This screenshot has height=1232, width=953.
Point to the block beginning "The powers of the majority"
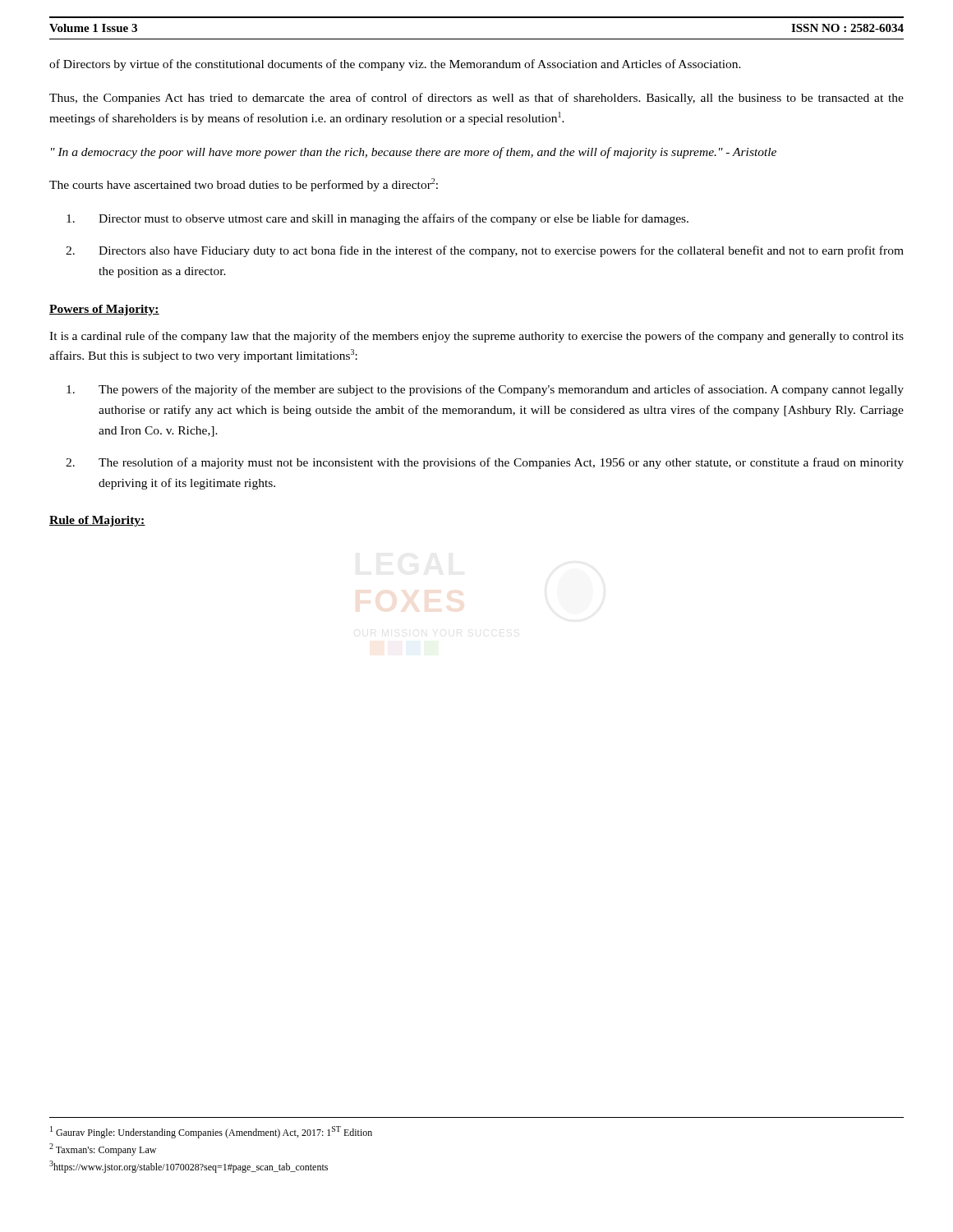click(x=485, y=408)
